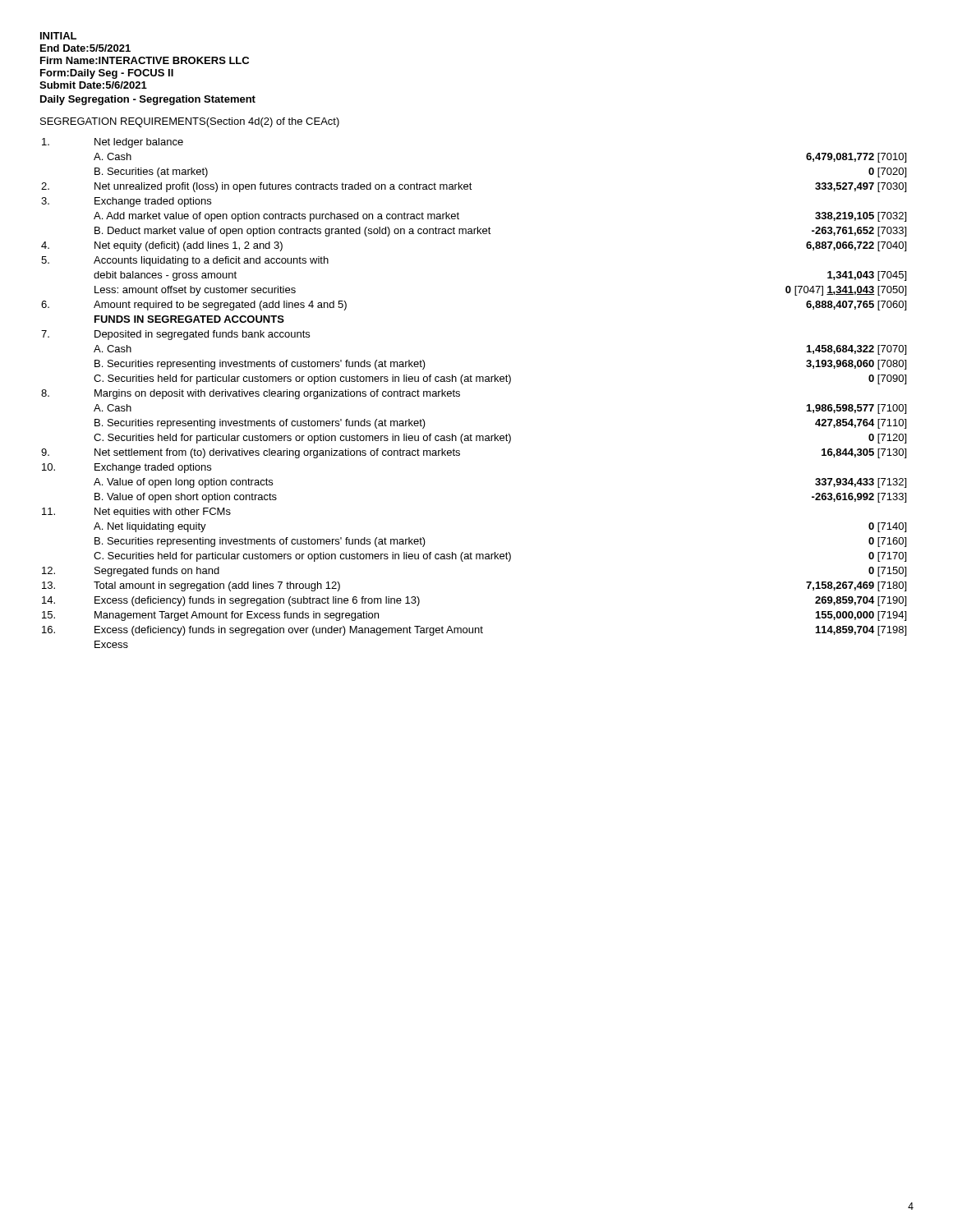
Task: Select the list item that says "16. Excess (deficiency)"
Action: pos(476,629)
